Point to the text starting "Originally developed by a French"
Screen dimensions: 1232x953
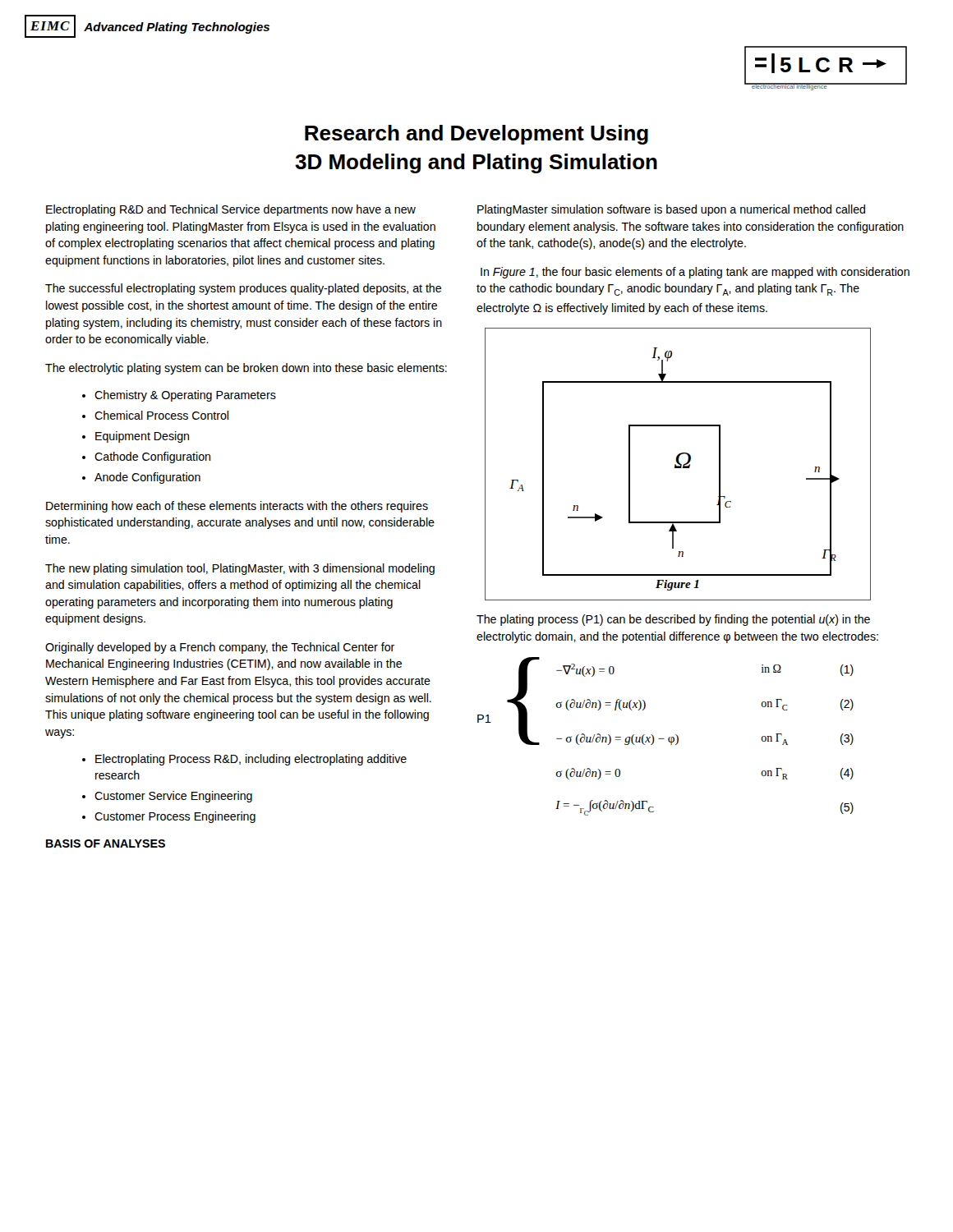(x=239, y=689)
